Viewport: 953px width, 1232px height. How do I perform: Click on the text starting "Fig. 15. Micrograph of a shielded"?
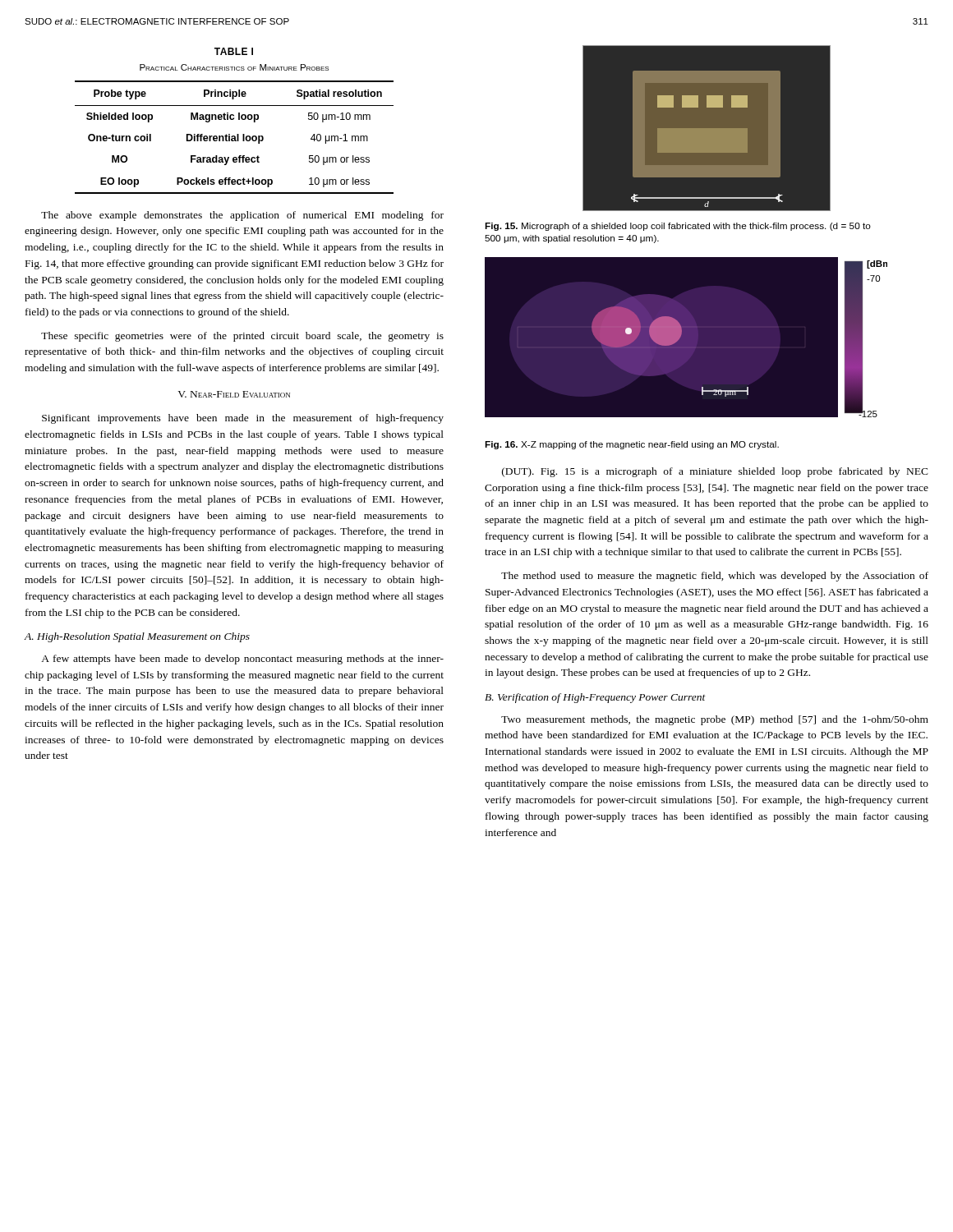[x=678, y=232]
